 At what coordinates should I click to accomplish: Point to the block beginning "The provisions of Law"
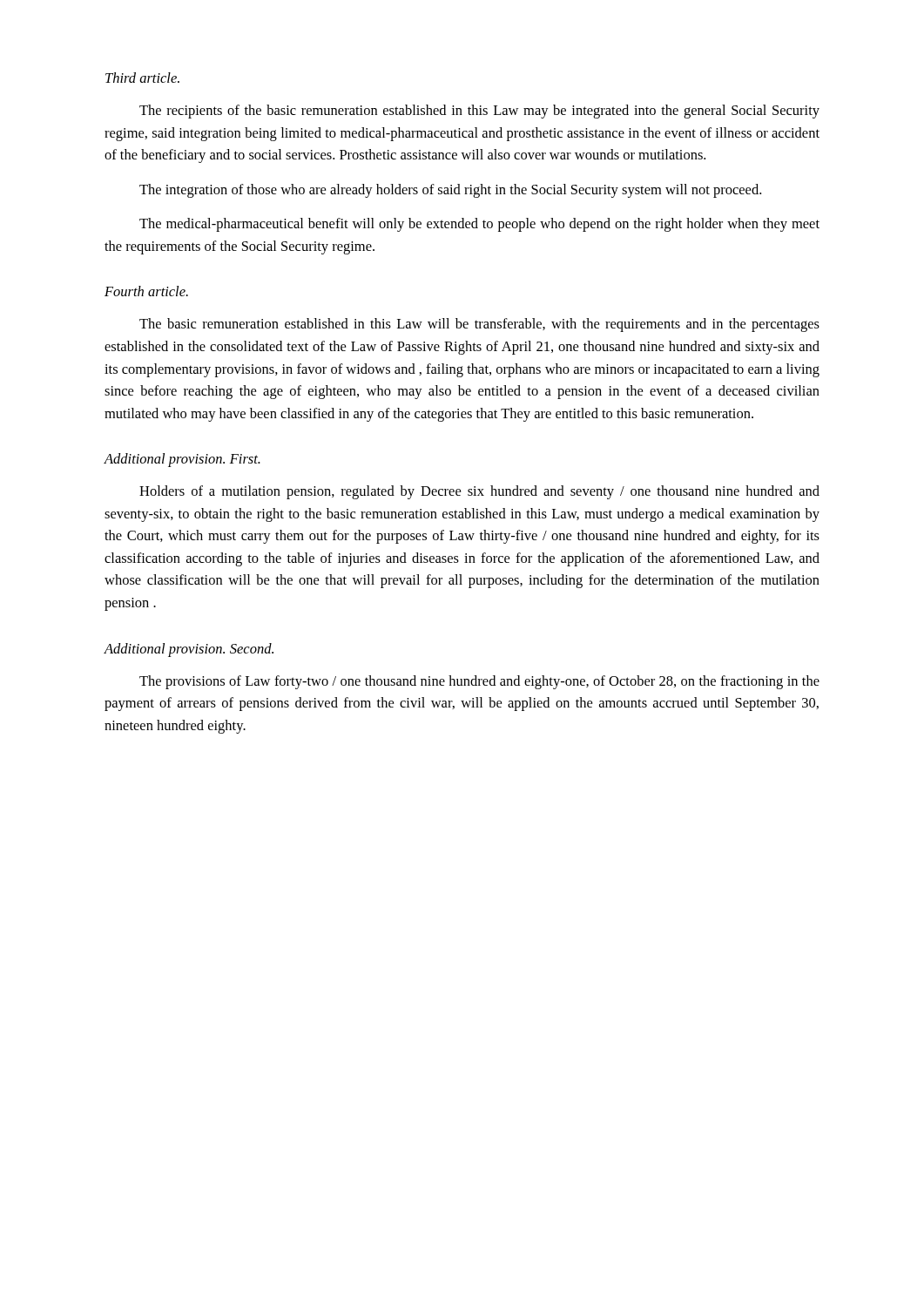[x=462, y=703]
